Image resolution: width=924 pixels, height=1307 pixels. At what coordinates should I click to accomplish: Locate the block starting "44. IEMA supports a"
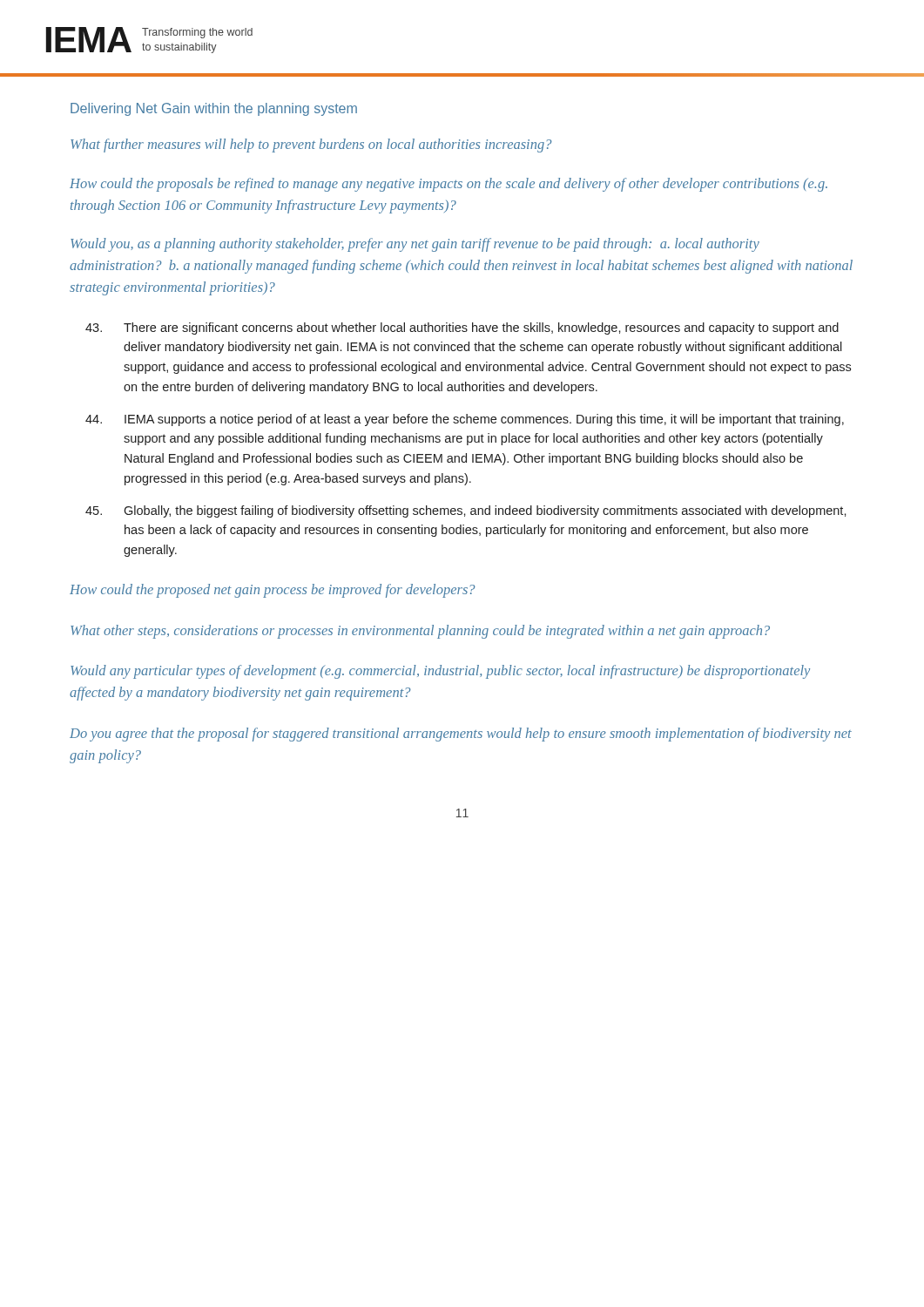click(x=462, y=449)
